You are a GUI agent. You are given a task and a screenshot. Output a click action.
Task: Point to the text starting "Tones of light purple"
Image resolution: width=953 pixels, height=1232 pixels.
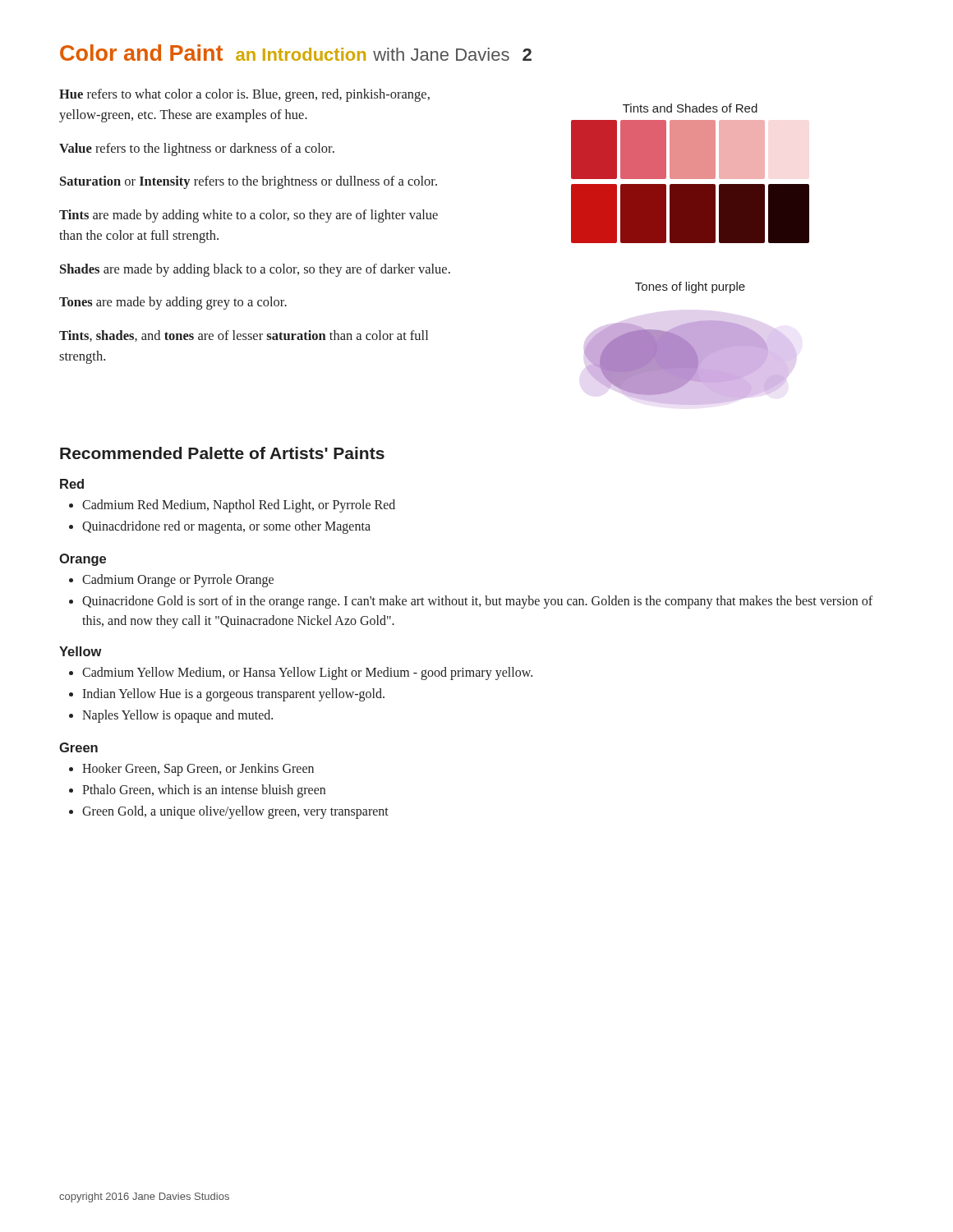(x=690, y=286)
